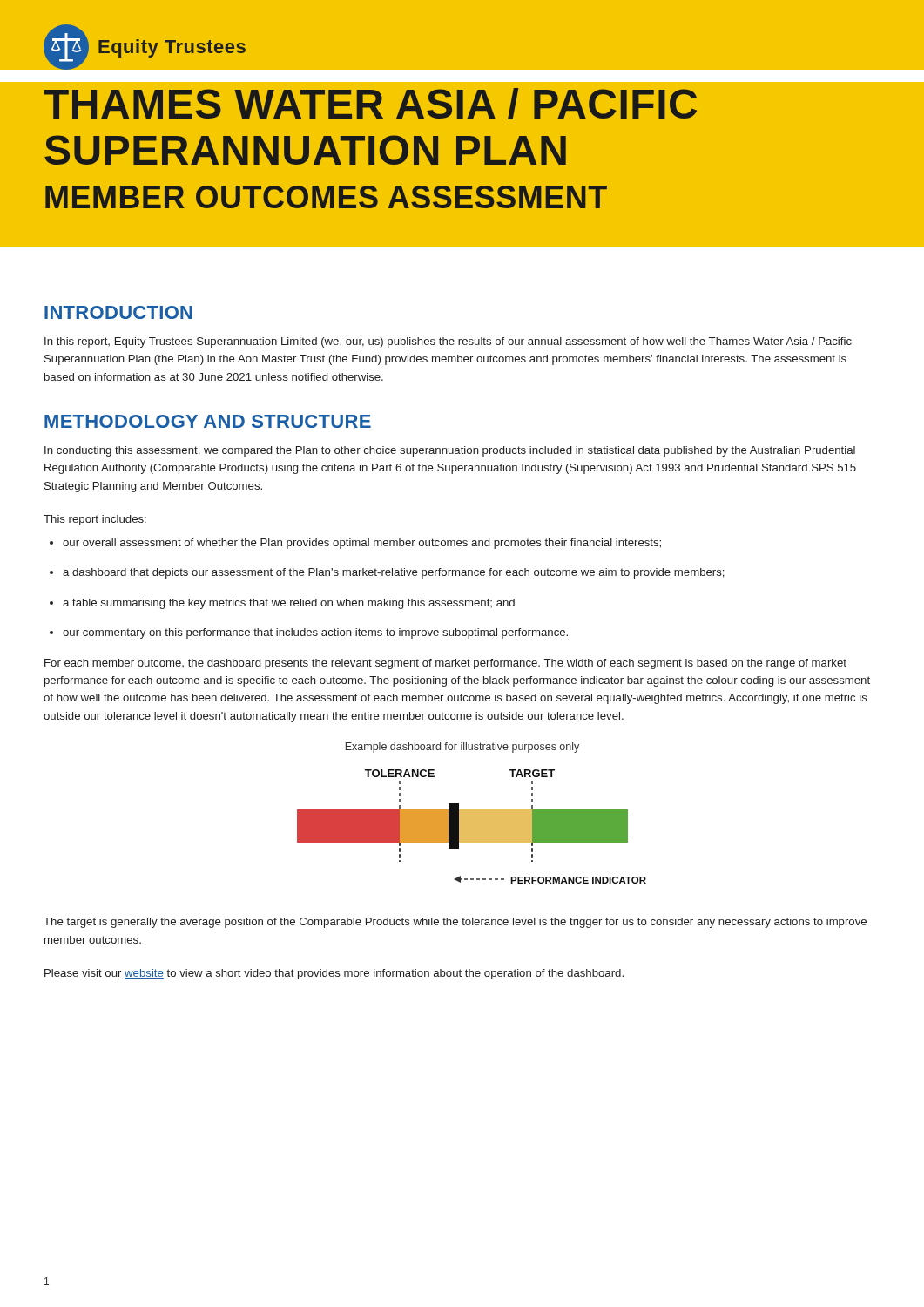
Task: Click on the infographic
Action: pyautogui.click(x=462, y=832)
